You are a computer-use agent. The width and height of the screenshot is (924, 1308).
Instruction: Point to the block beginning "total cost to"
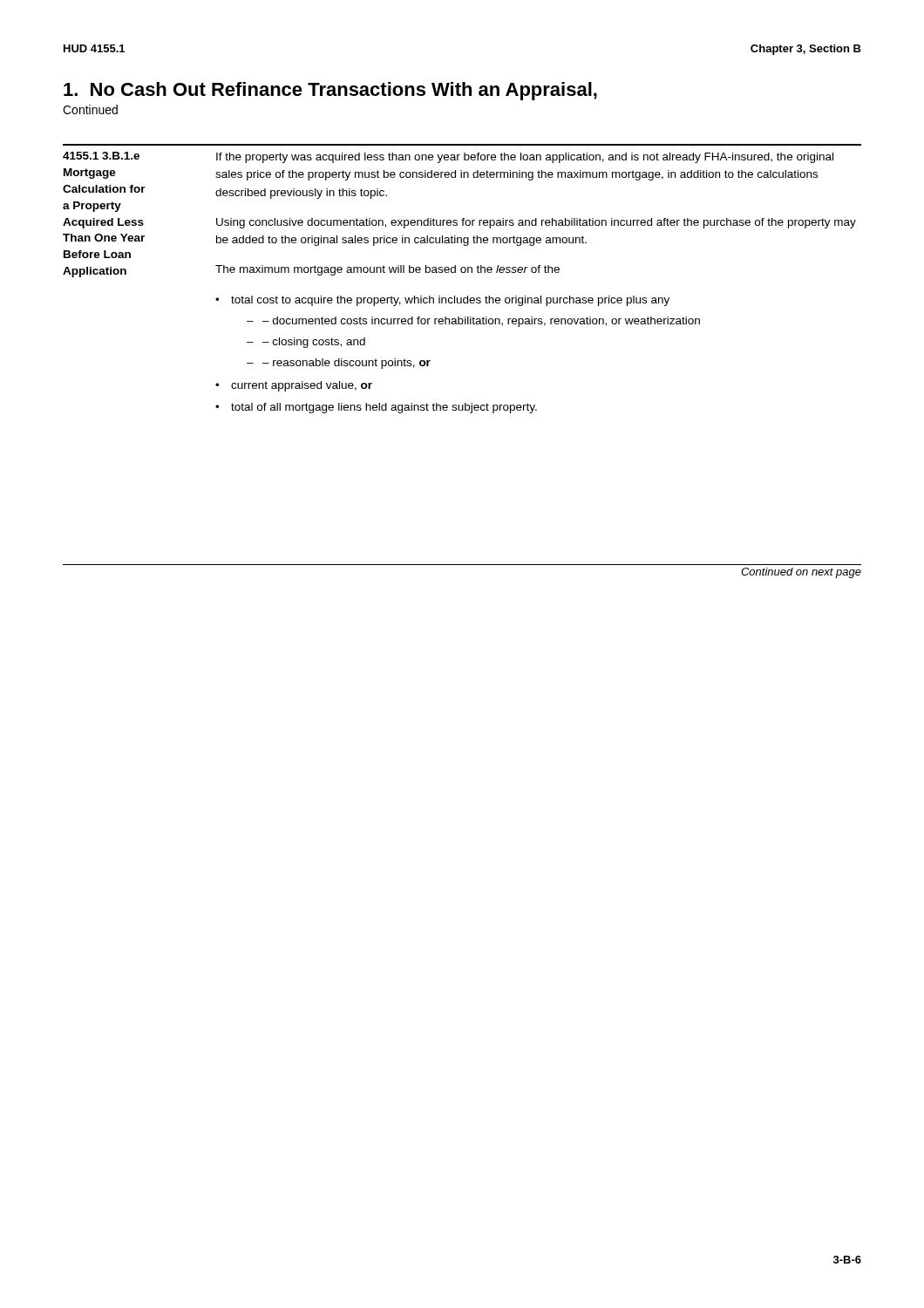[546, 332]
